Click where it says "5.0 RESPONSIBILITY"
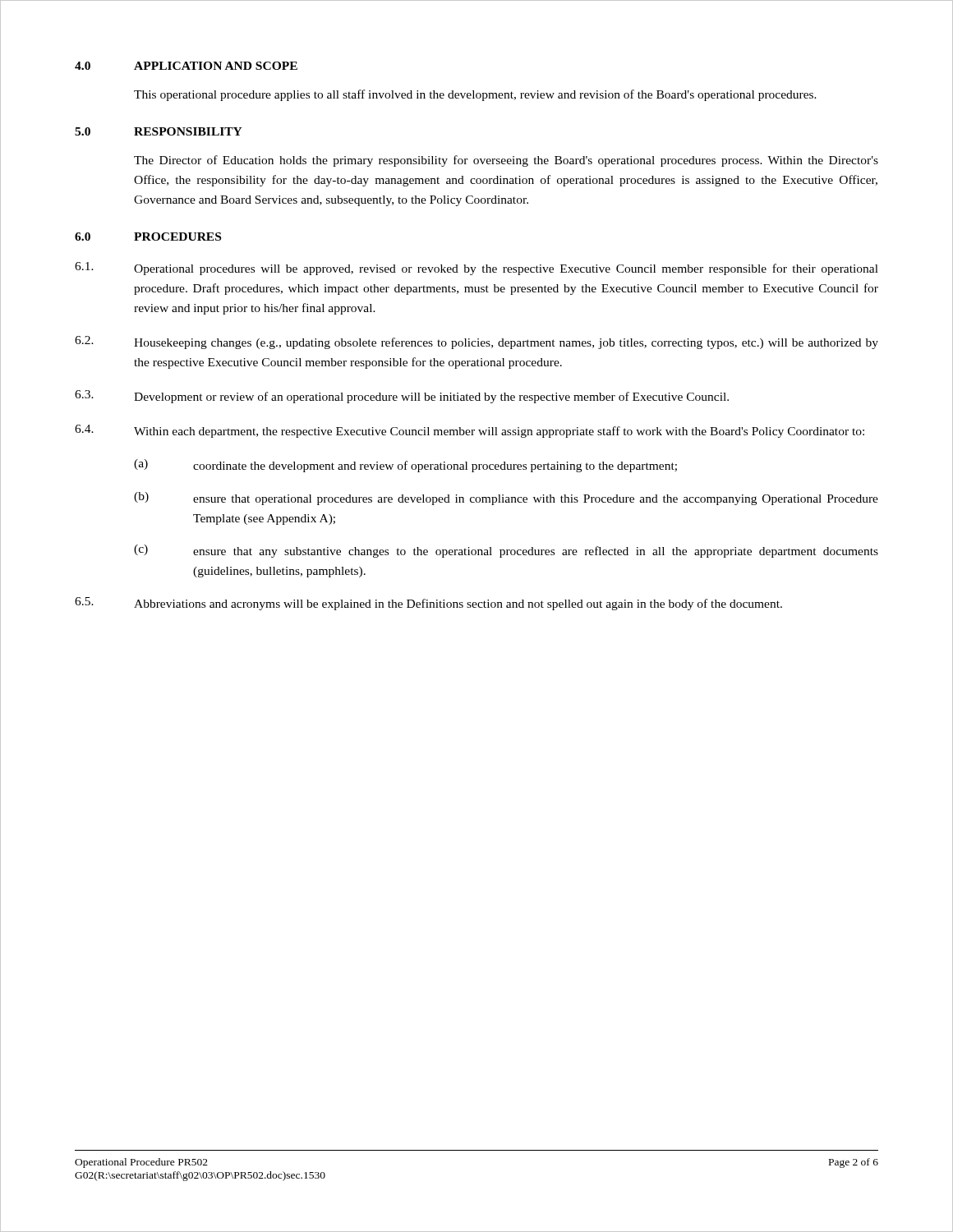 pyautogui.click(x=158, y=131)
